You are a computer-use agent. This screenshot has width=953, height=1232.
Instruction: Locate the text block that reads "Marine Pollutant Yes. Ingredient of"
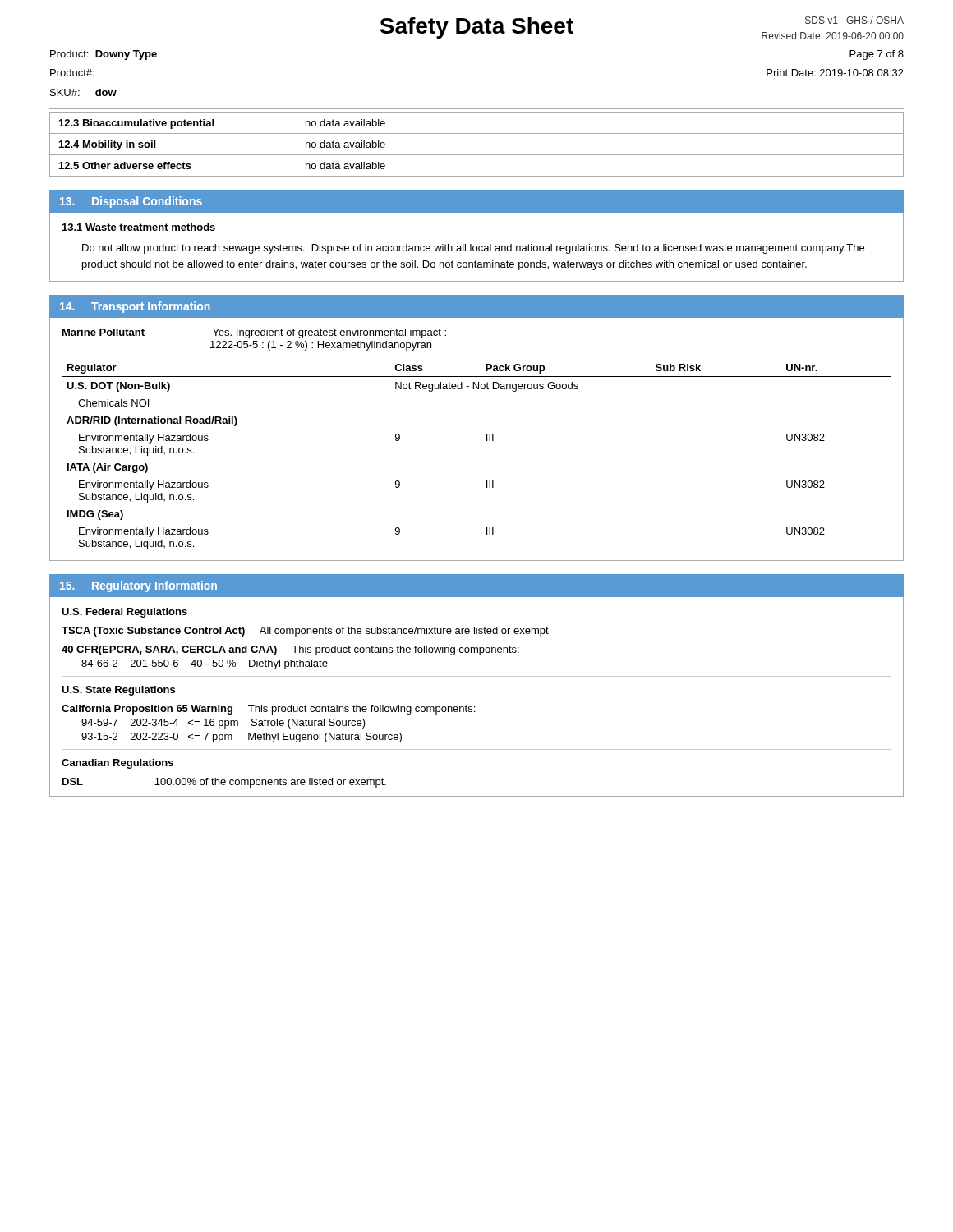254,339
